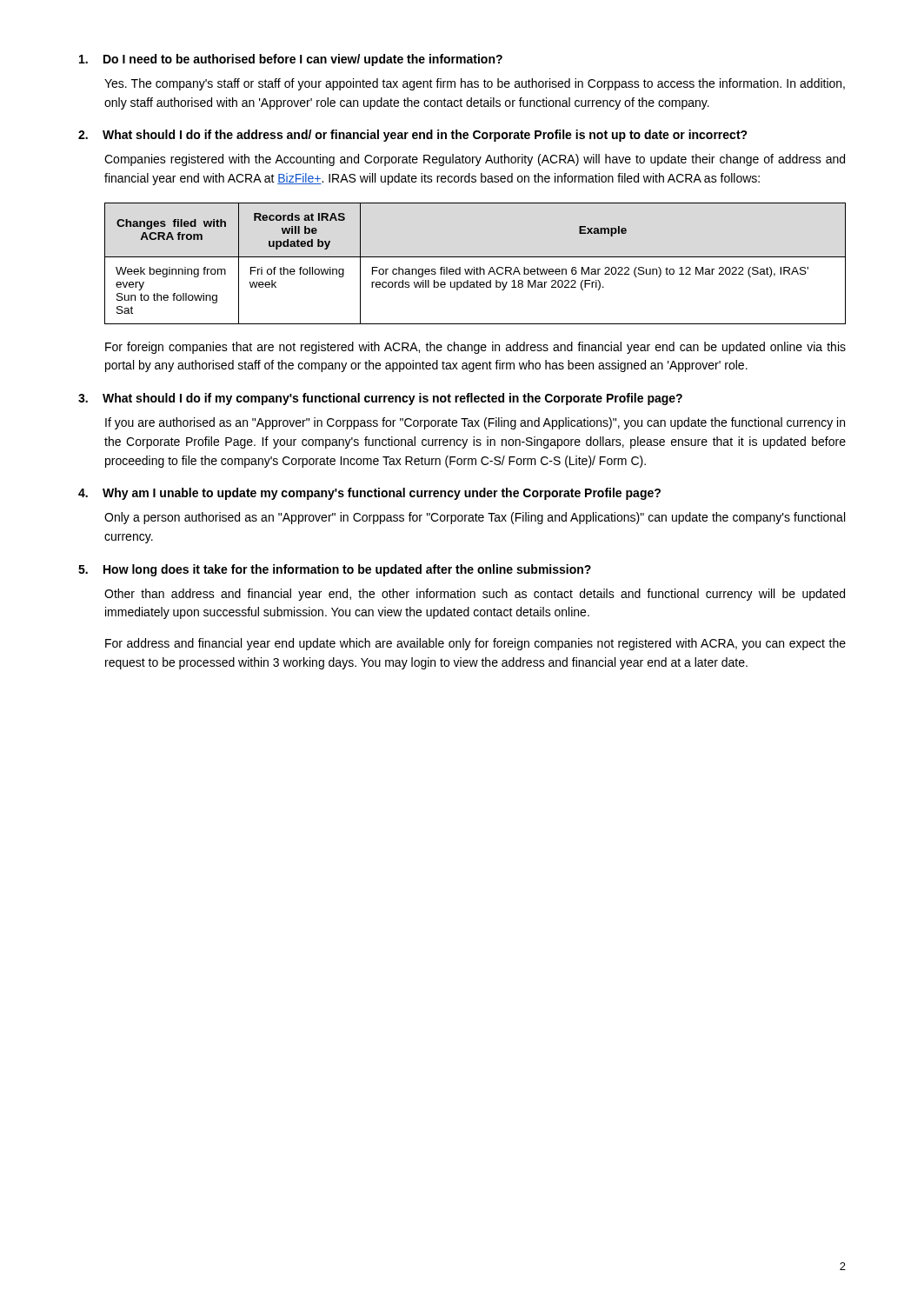Screen dimensions: 1304x924
Task: Locate the block of text that opens with "Only a person authorised as an "Approver" in"
Action: pos(475,527)
